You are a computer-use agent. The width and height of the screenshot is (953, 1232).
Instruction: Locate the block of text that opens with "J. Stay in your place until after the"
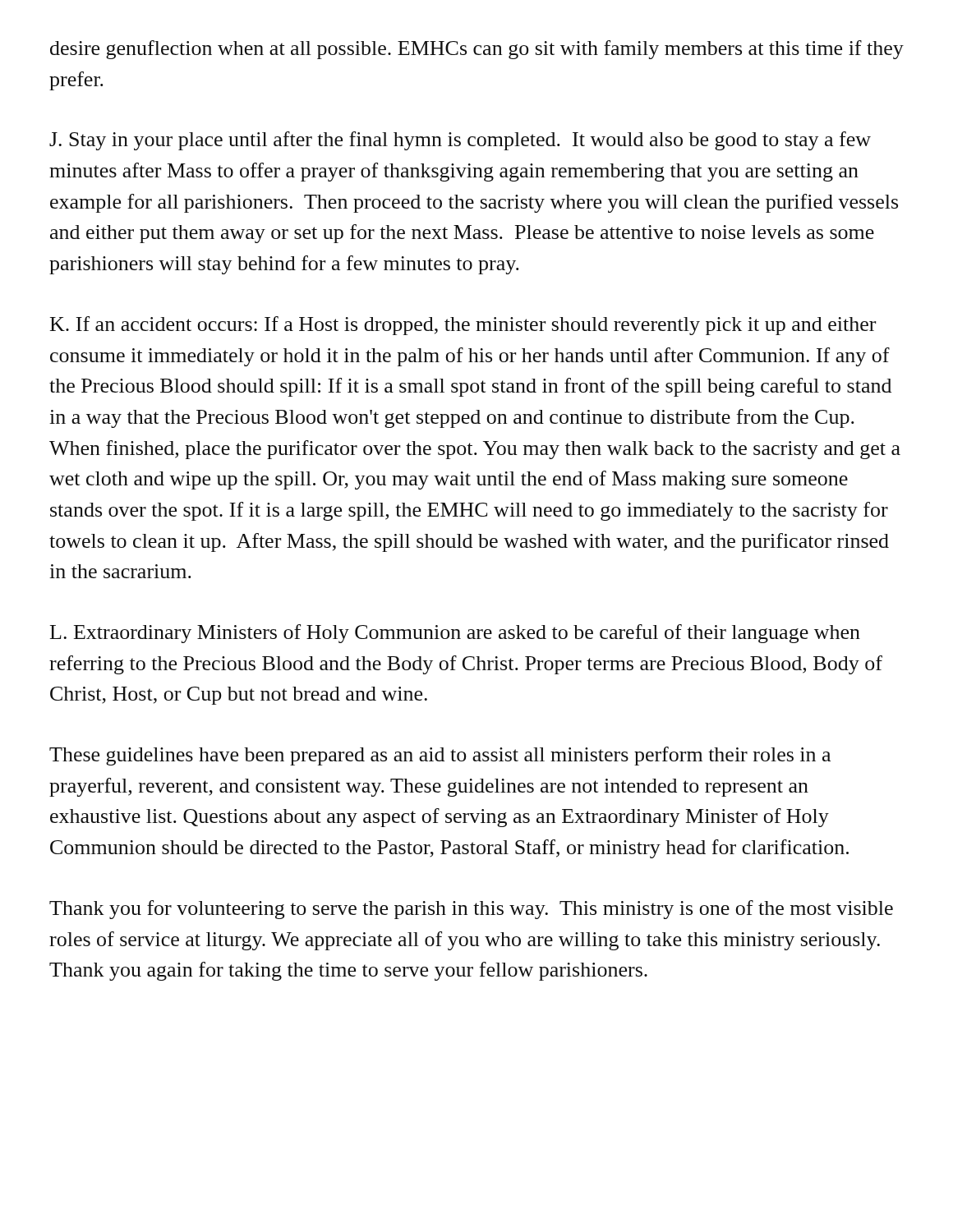point(474,201)
